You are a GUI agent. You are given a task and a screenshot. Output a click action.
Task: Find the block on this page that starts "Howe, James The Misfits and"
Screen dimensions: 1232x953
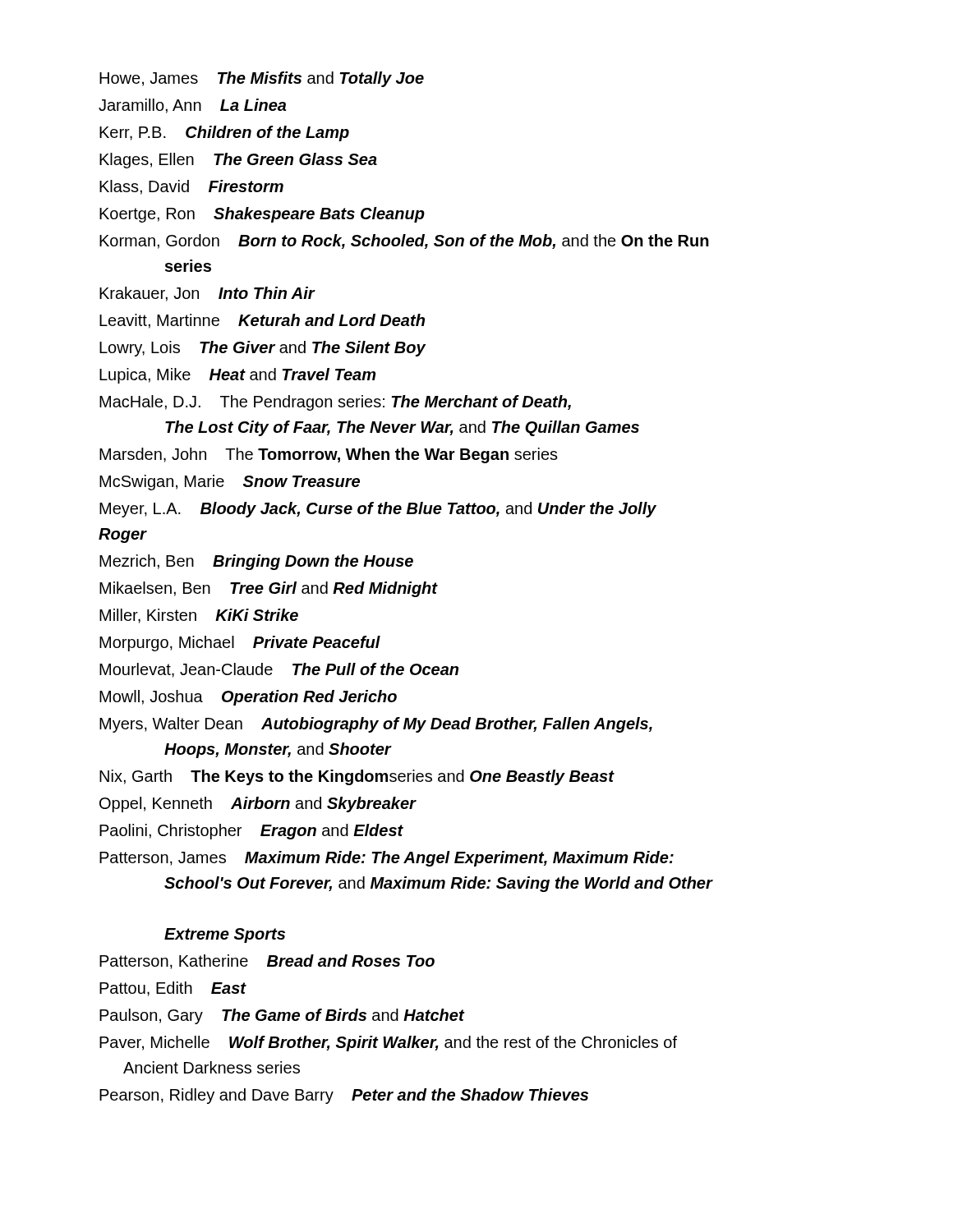[261, 78]
